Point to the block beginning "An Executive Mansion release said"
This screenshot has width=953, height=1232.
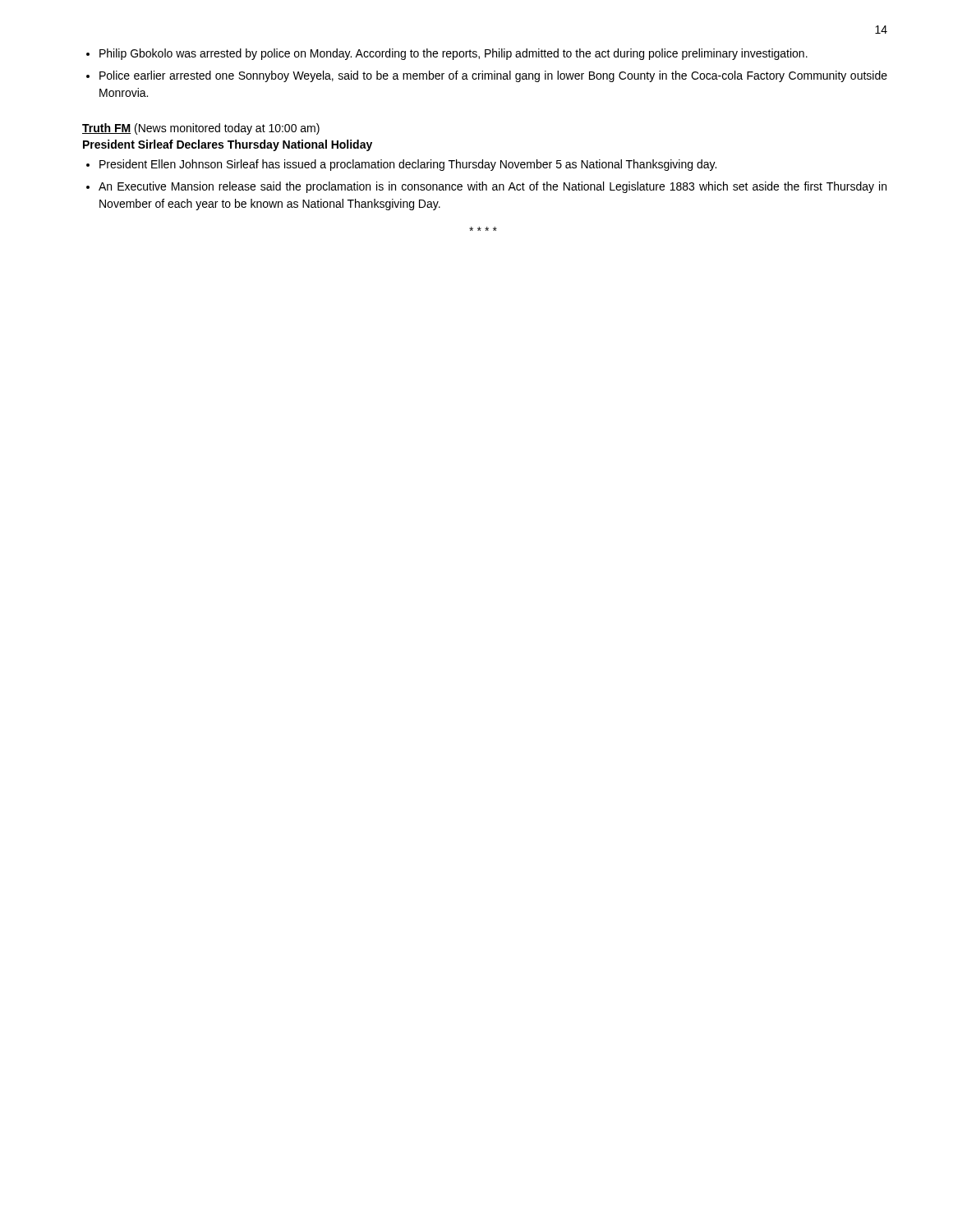pyautogui.click(x=493, y=195)
